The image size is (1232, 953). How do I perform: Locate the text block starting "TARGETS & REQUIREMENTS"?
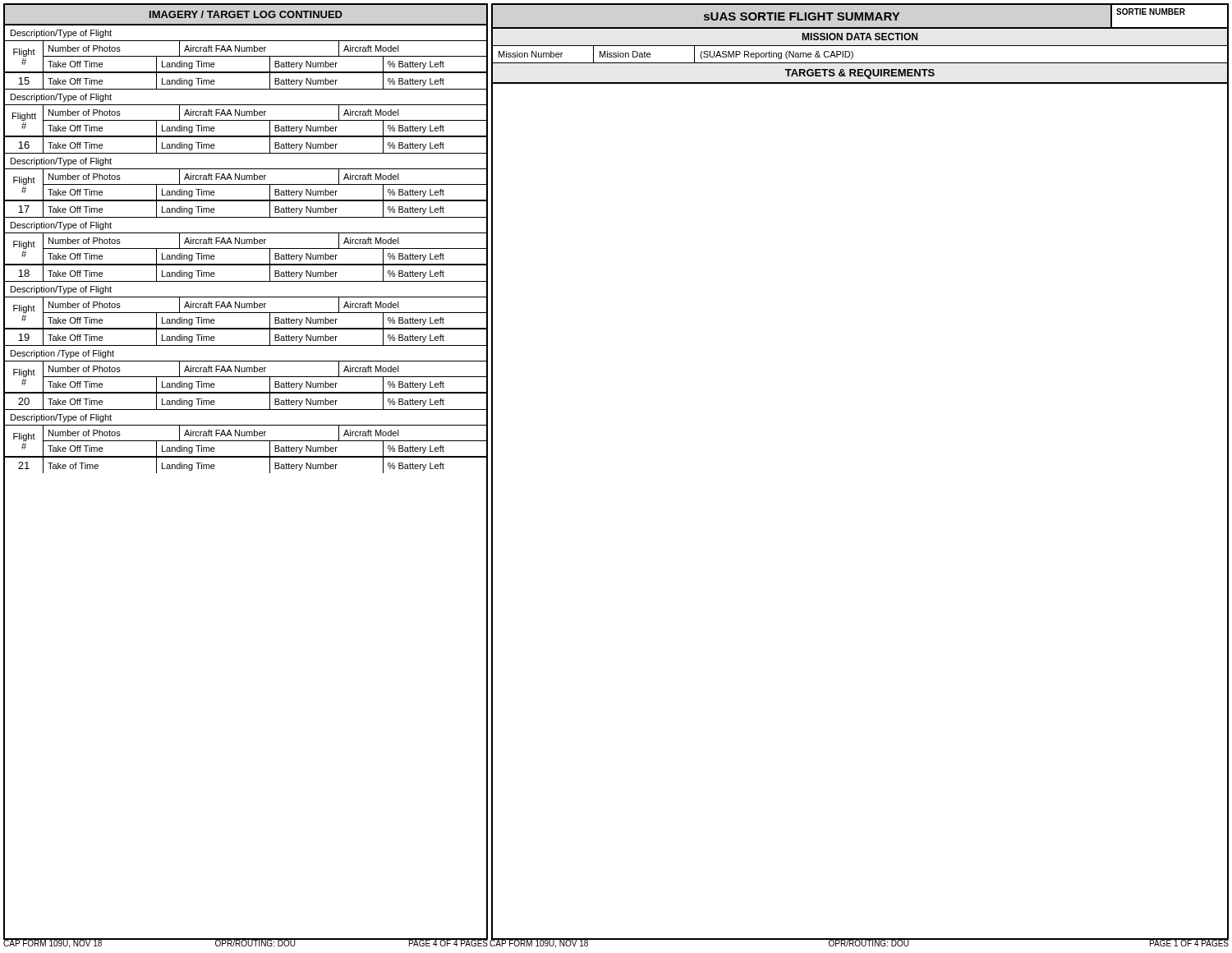(x=860, y=73)
